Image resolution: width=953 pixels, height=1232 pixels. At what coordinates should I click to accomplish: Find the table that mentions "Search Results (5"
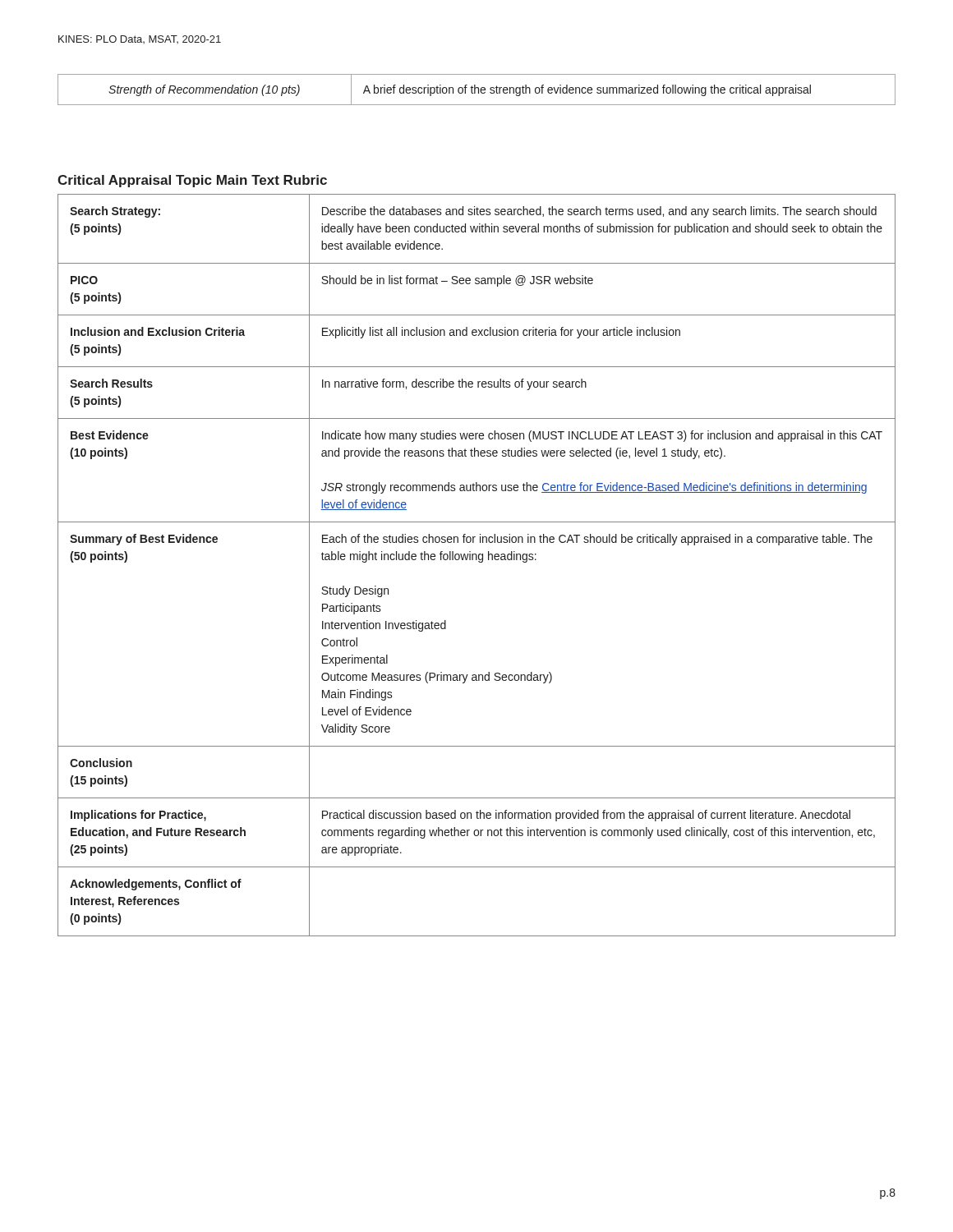[476, 565]
